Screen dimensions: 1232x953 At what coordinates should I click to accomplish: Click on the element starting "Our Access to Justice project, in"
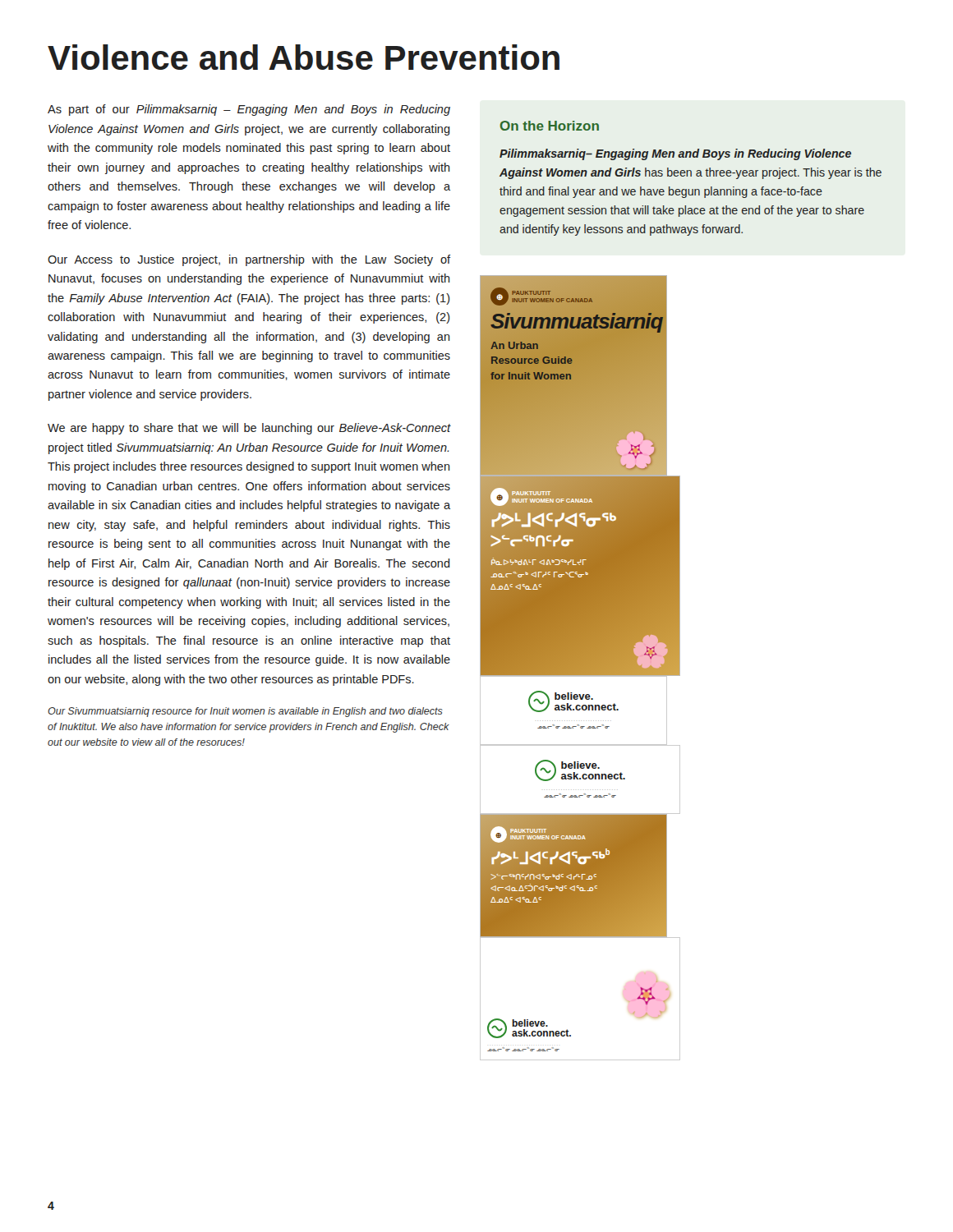[x=249, y=327]
